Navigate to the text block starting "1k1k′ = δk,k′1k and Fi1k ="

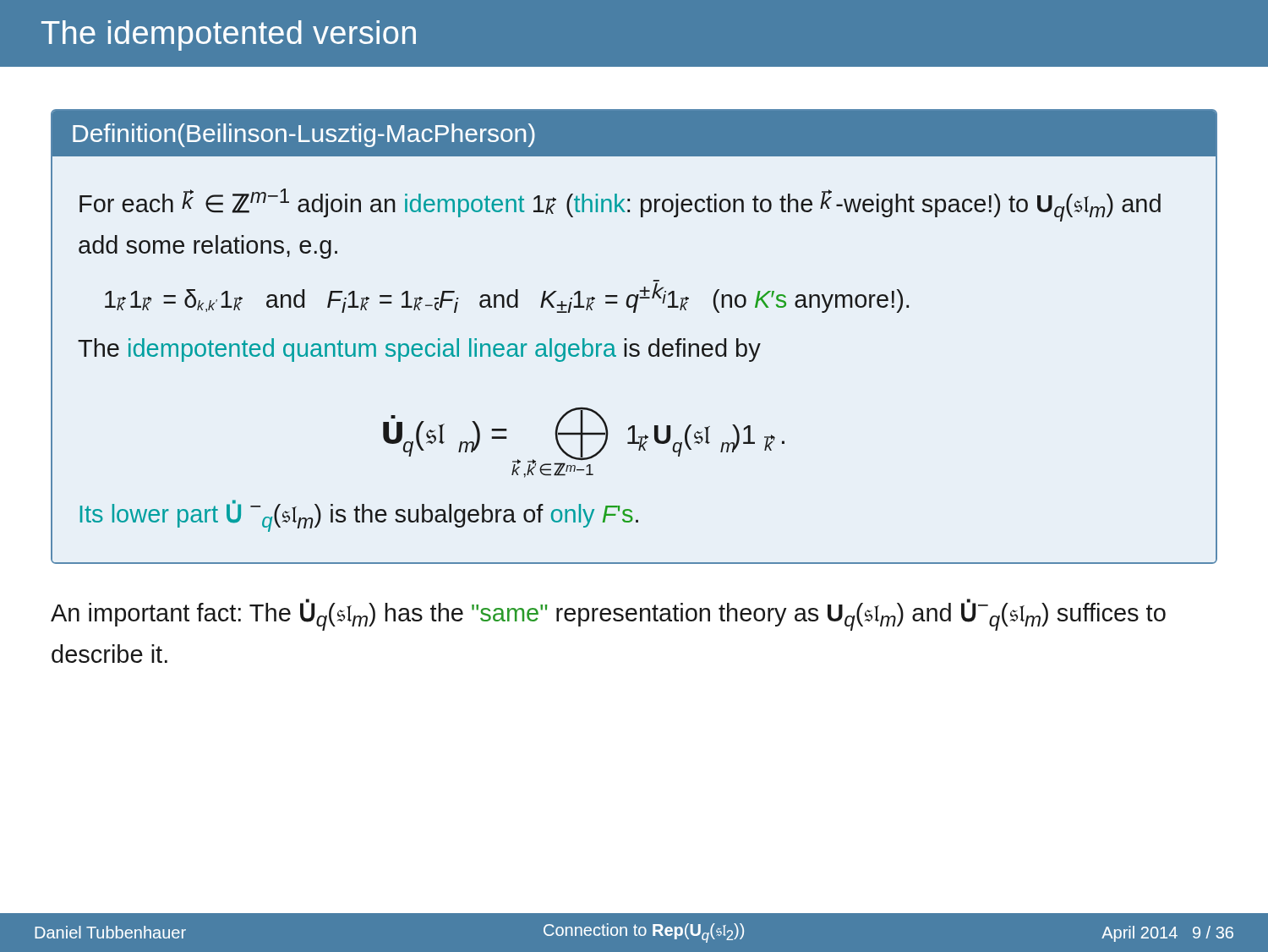click(507, 298)
